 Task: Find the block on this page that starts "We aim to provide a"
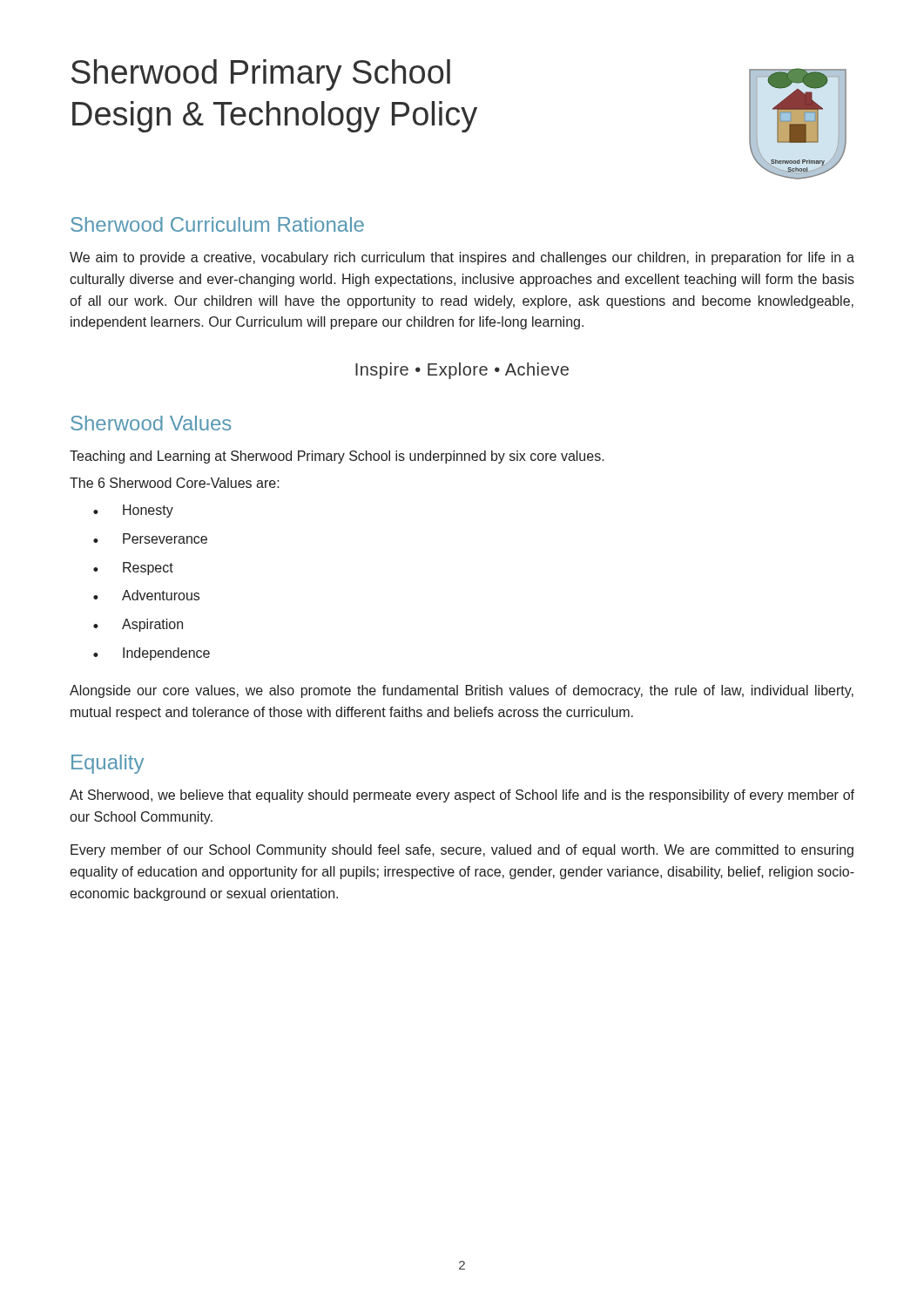462,290
